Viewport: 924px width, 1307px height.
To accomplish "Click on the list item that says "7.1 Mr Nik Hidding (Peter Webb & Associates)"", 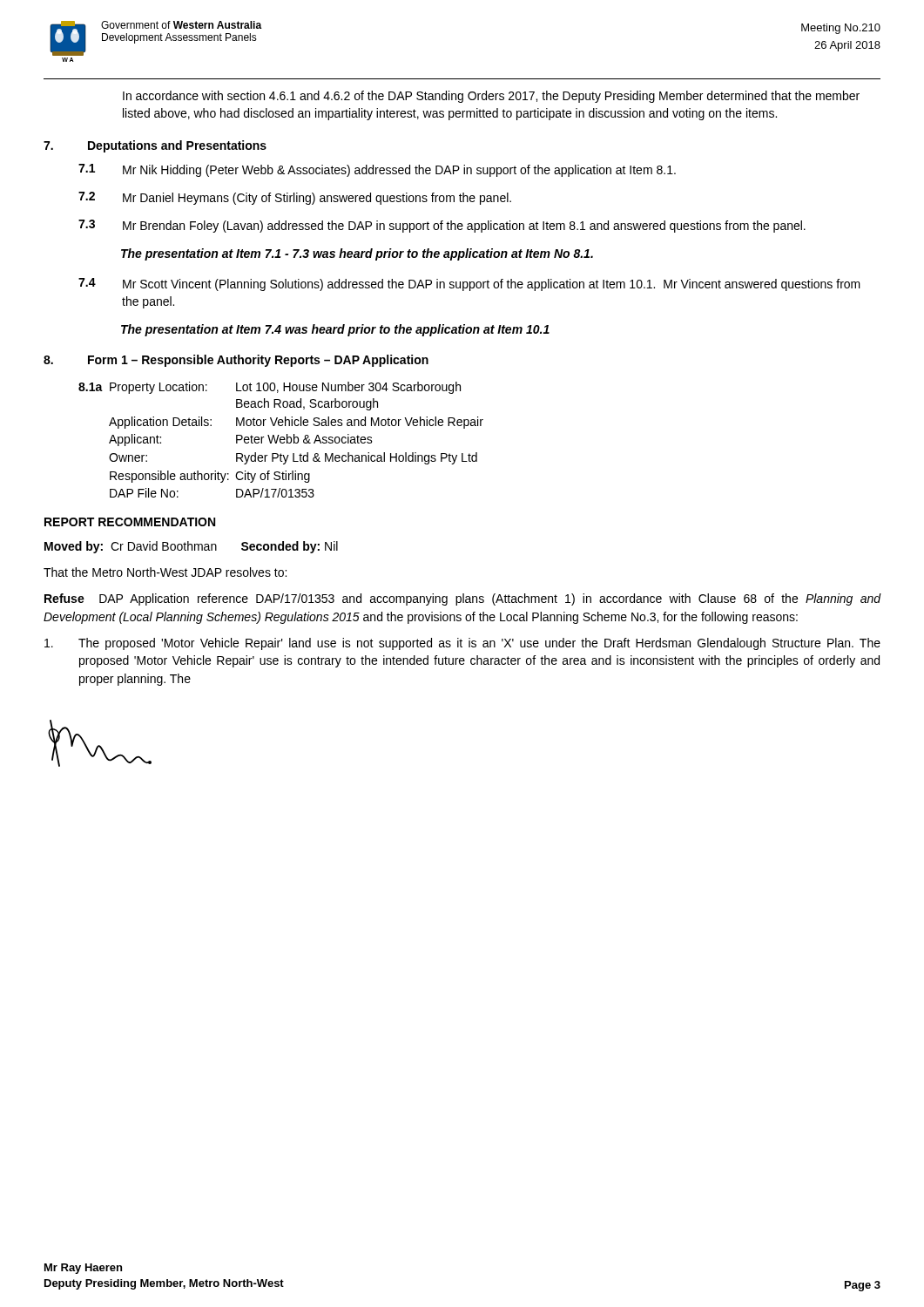I will point(479,170).
